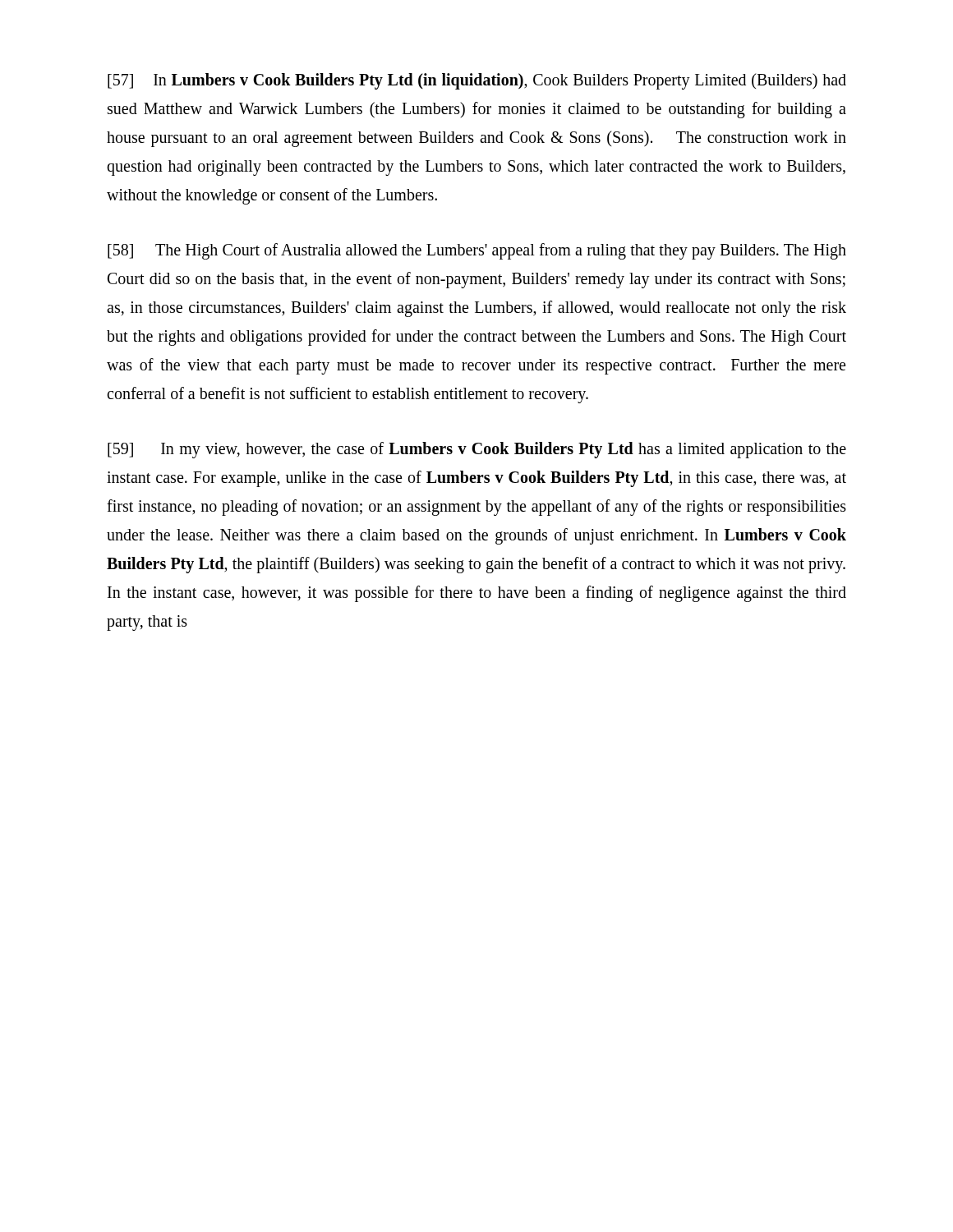
Task: Select the block starting "[58] The High Court of"
Action: [x=476, y=322]
